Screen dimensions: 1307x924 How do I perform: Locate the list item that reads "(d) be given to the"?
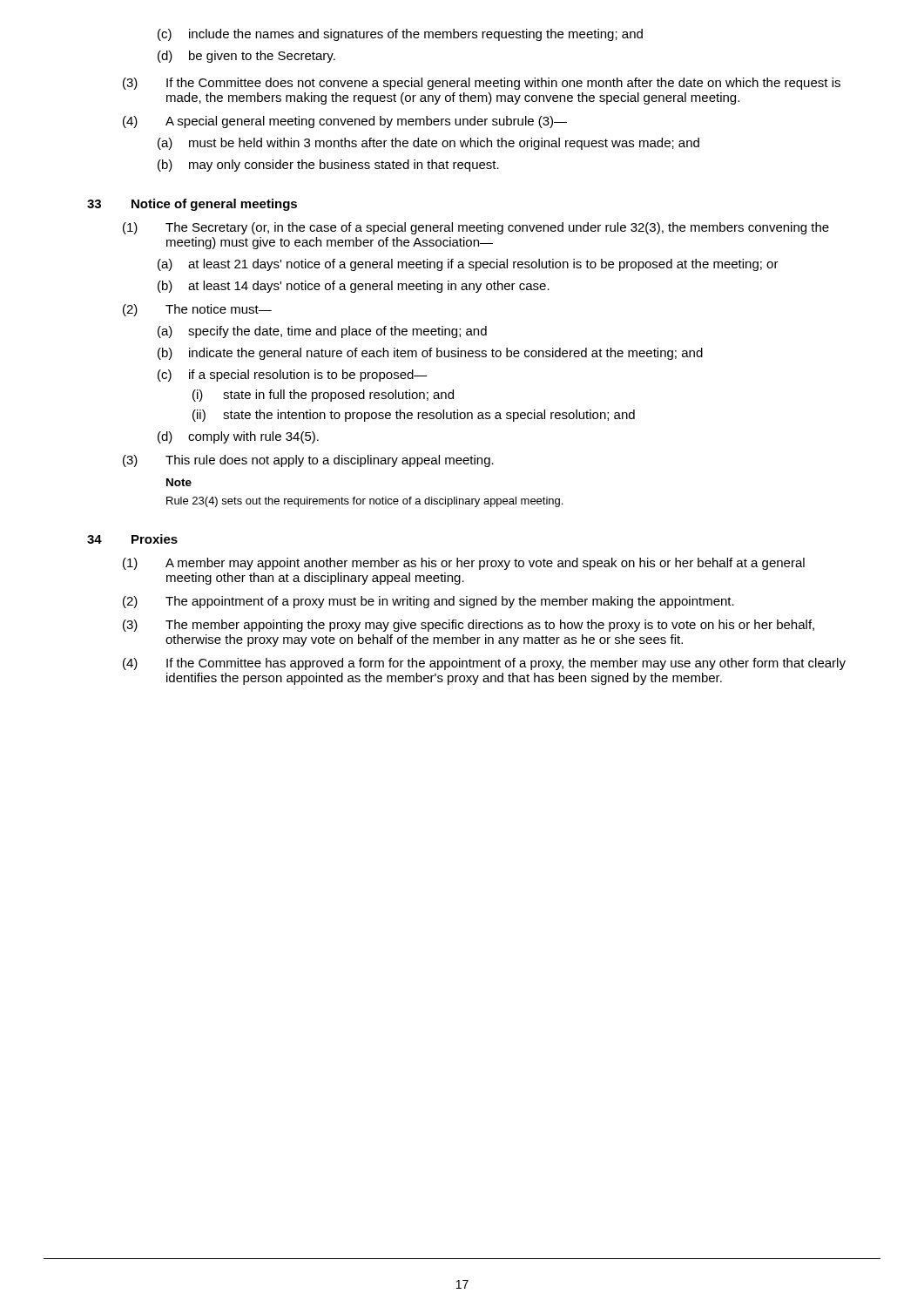coord(246,57)
